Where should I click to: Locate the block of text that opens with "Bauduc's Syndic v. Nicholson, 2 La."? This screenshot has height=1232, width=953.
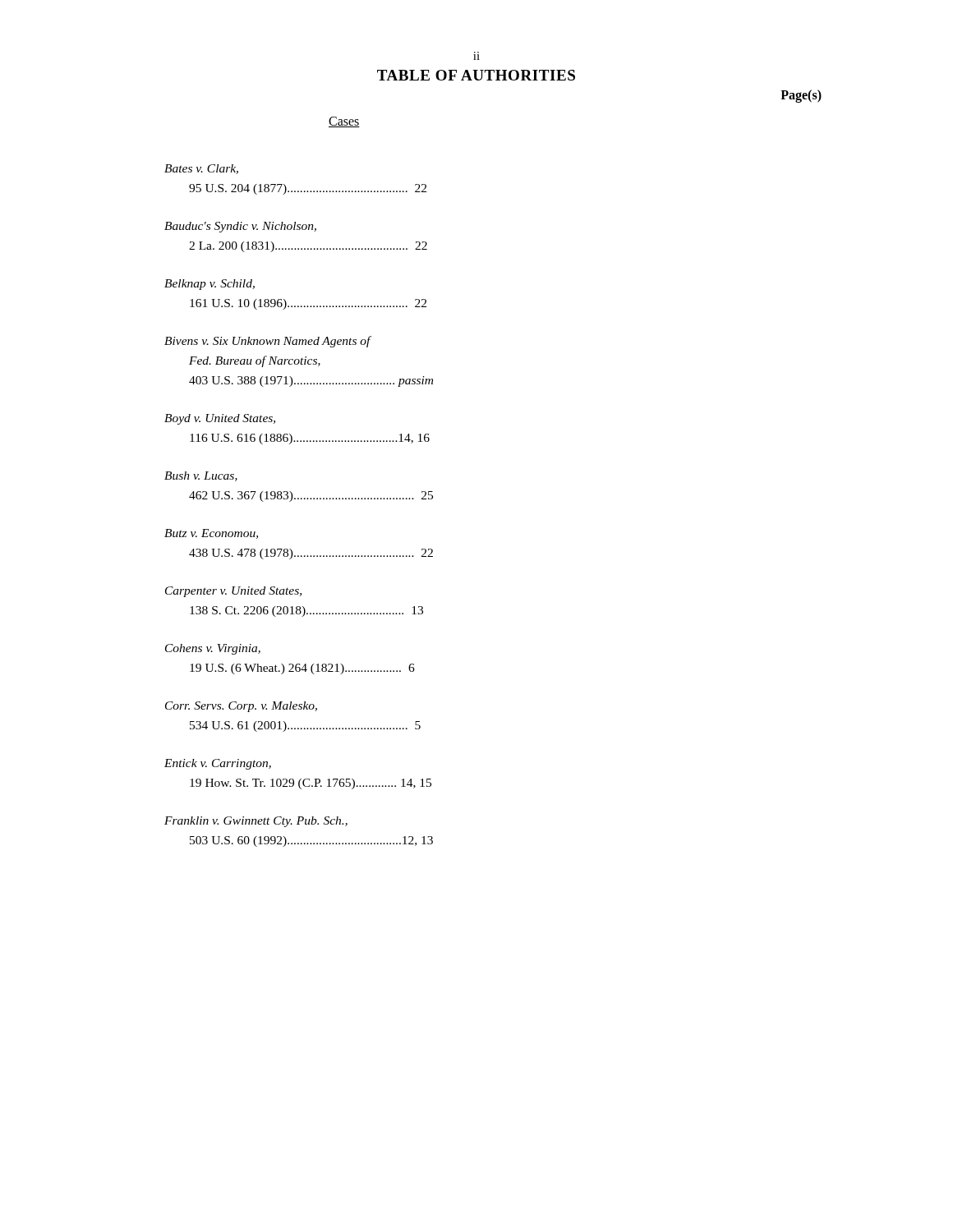tap(240, 227)
